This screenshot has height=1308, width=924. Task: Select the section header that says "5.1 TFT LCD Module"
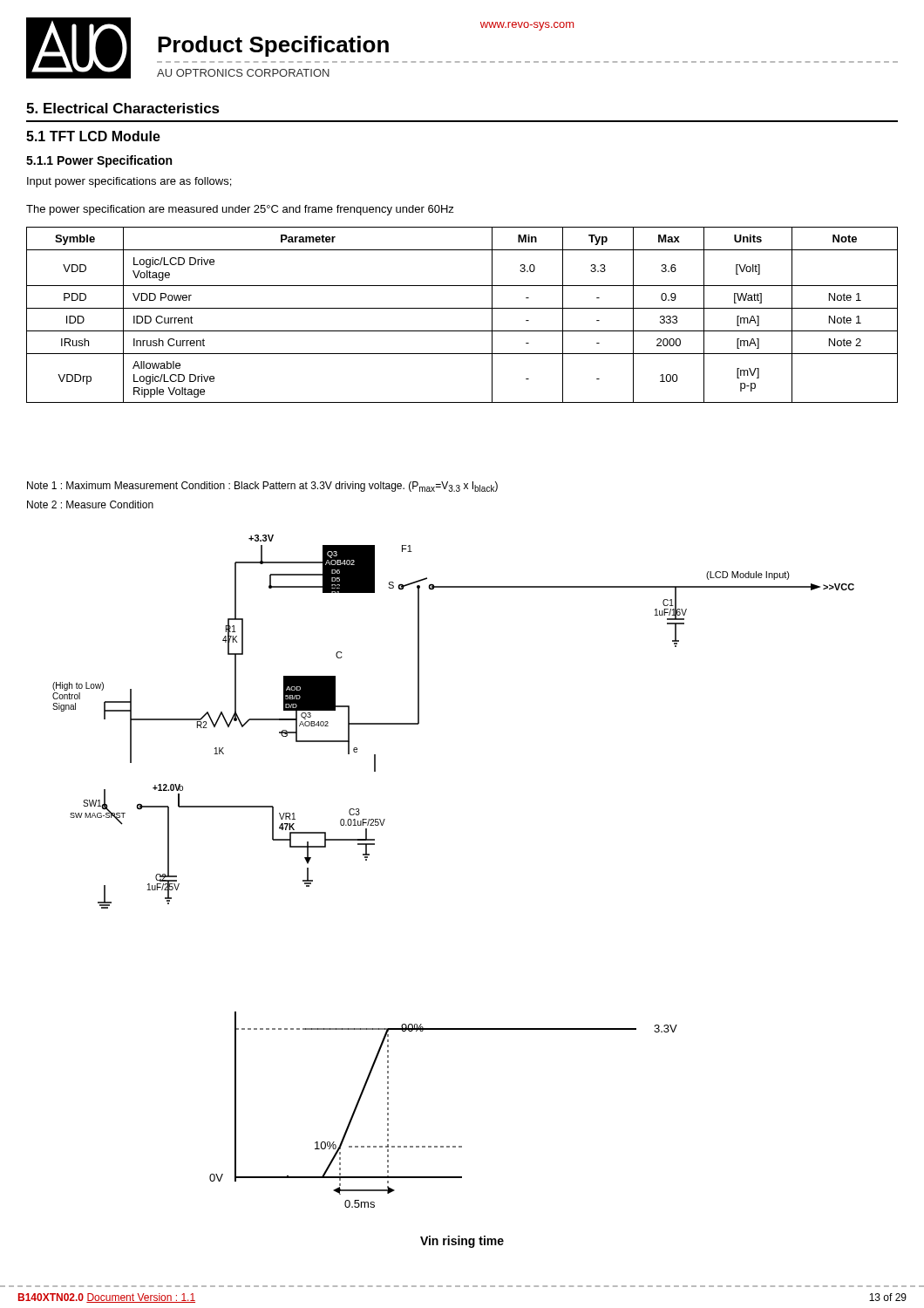93,136
